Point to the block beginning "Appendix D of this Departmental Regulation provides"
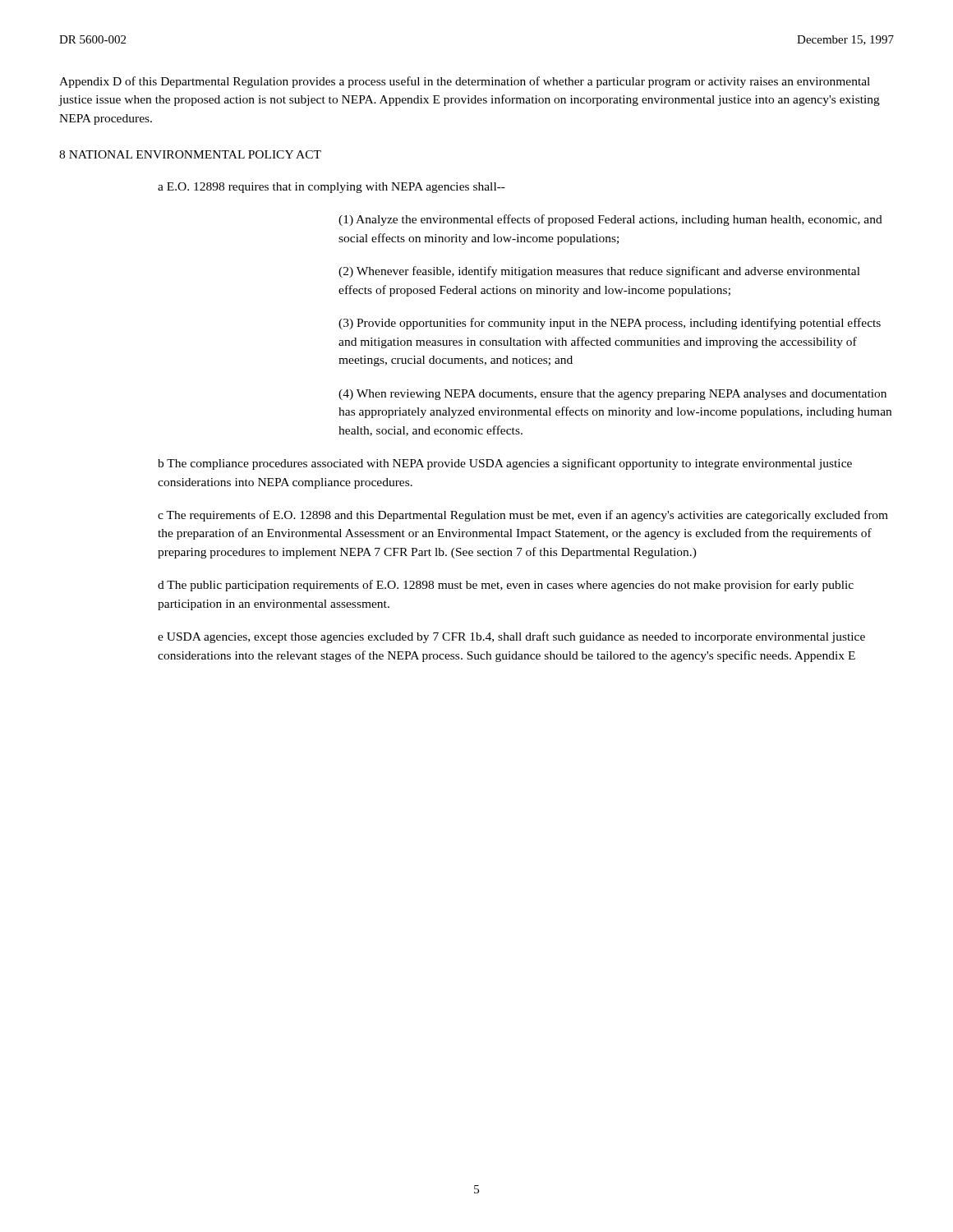Viewport: 953px width, 1232px height. [x=469, y=99]
